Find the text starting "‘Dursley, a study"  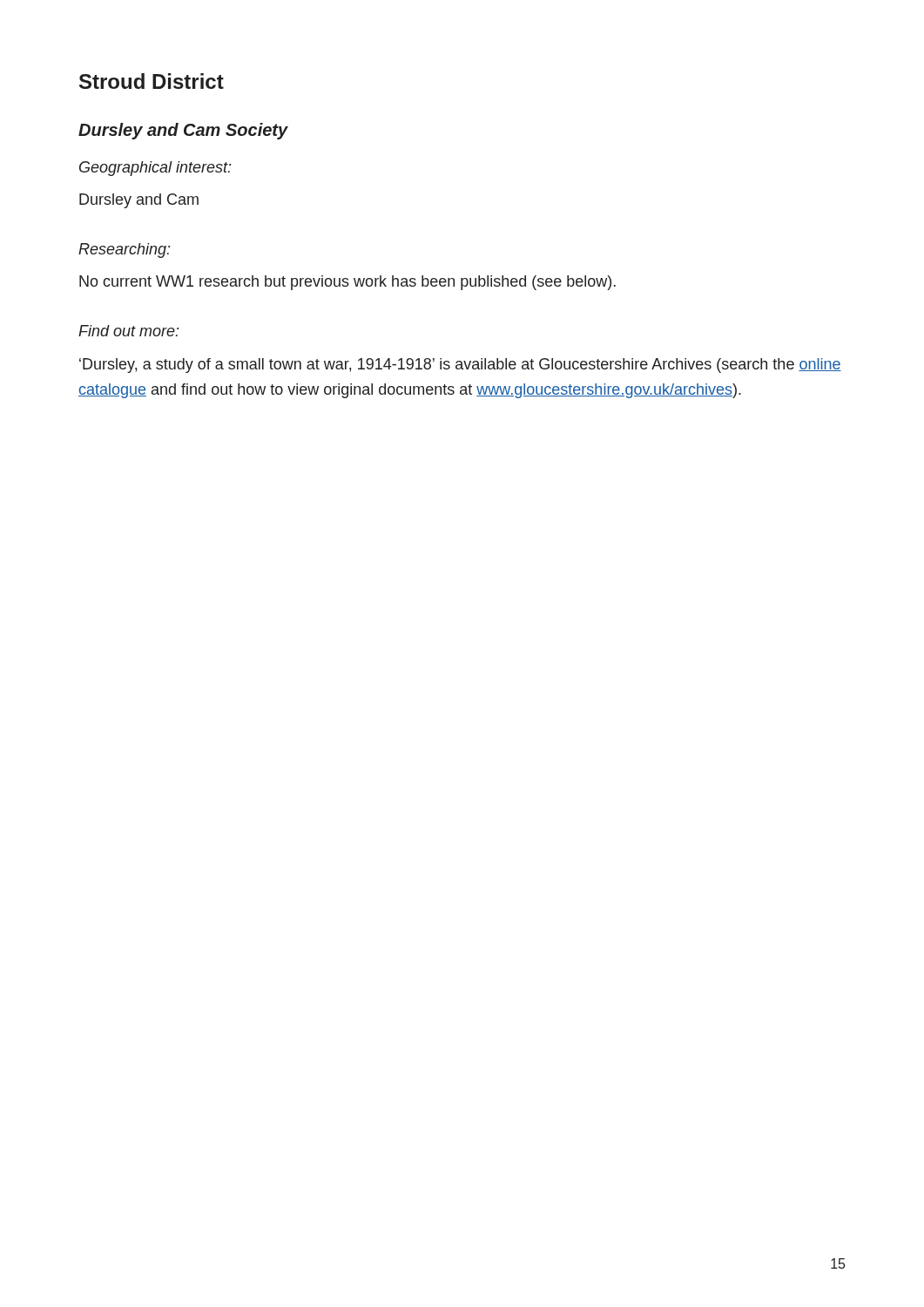(x=460, y=377)
